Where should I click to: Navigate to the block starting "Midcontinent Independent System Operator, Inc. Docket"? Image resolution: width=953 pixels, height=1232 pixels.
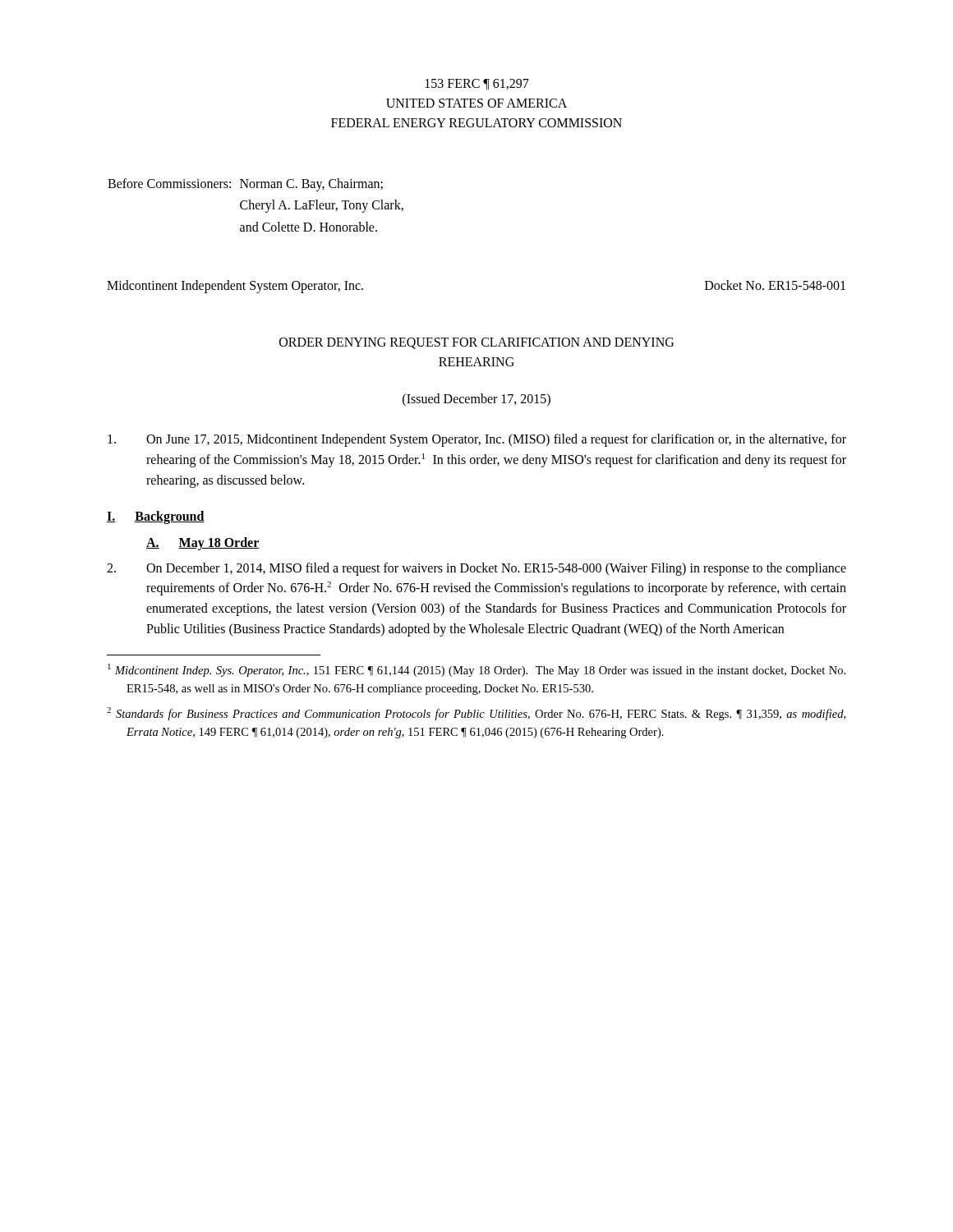click(232, 286)
